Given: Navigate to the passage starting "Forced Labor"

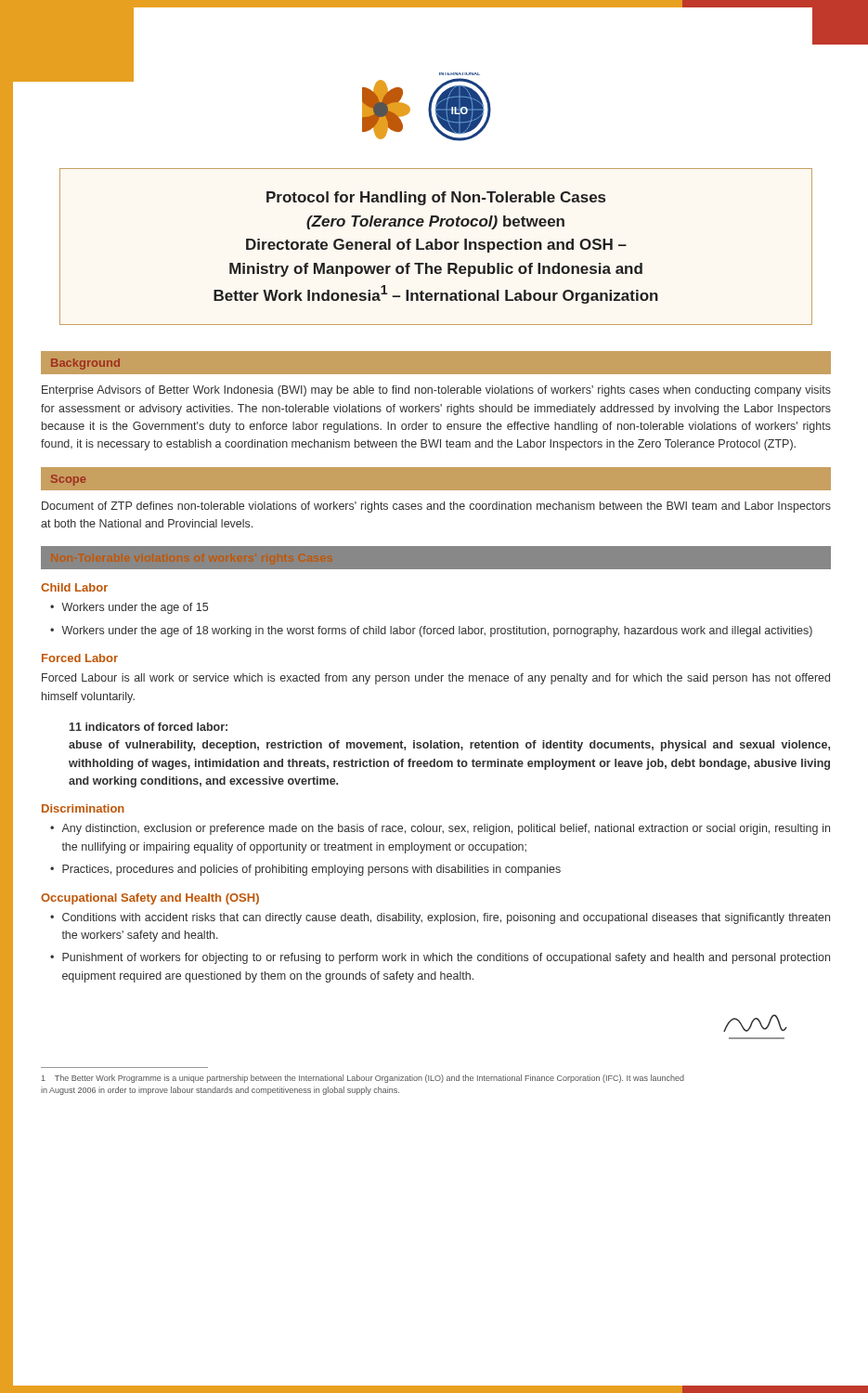Looking at the screenshot, I should coord(79,658).
